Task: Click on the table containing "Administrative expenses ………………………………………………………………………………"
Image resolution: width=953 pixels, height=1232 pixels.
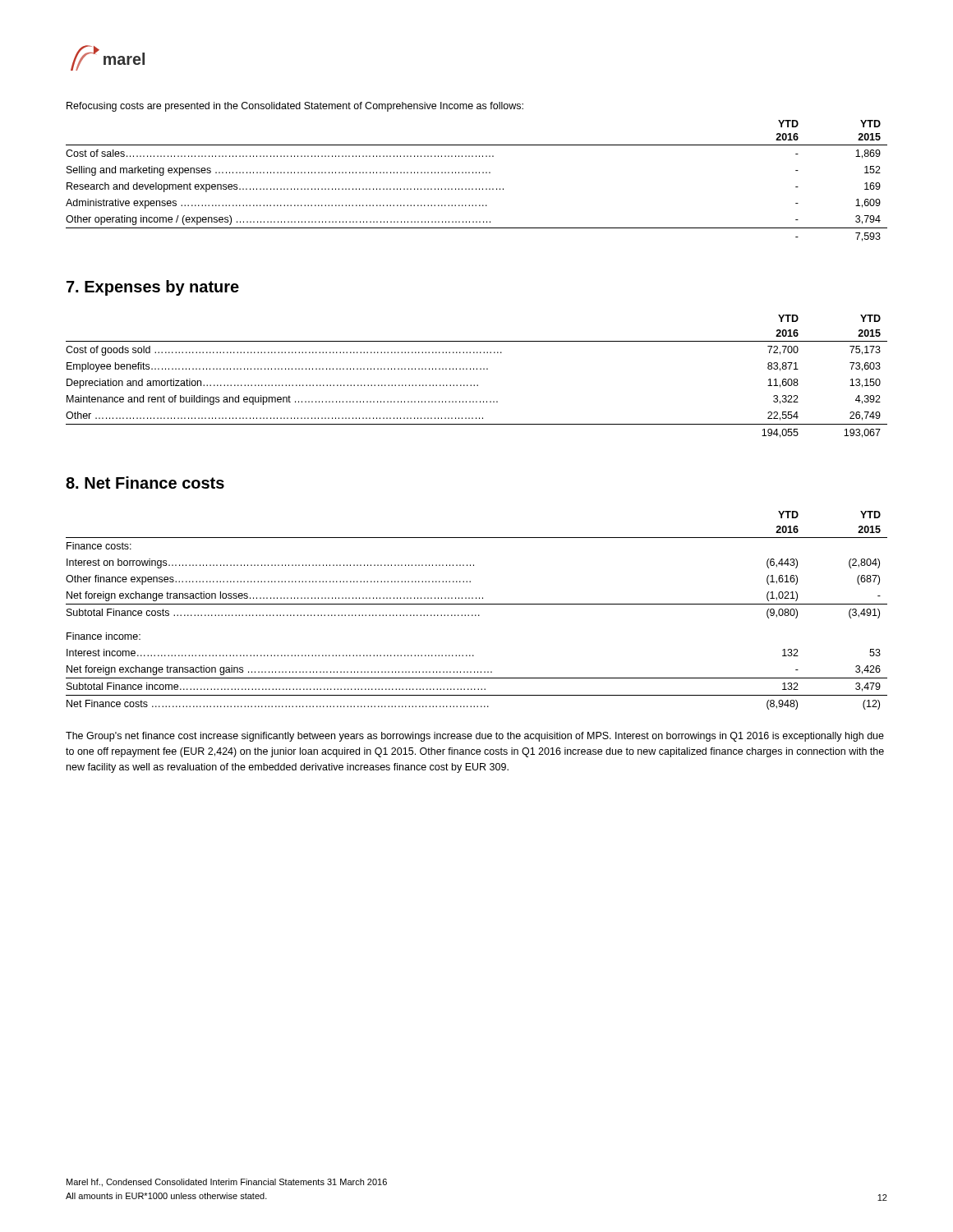Action: (x=476, y=181)
